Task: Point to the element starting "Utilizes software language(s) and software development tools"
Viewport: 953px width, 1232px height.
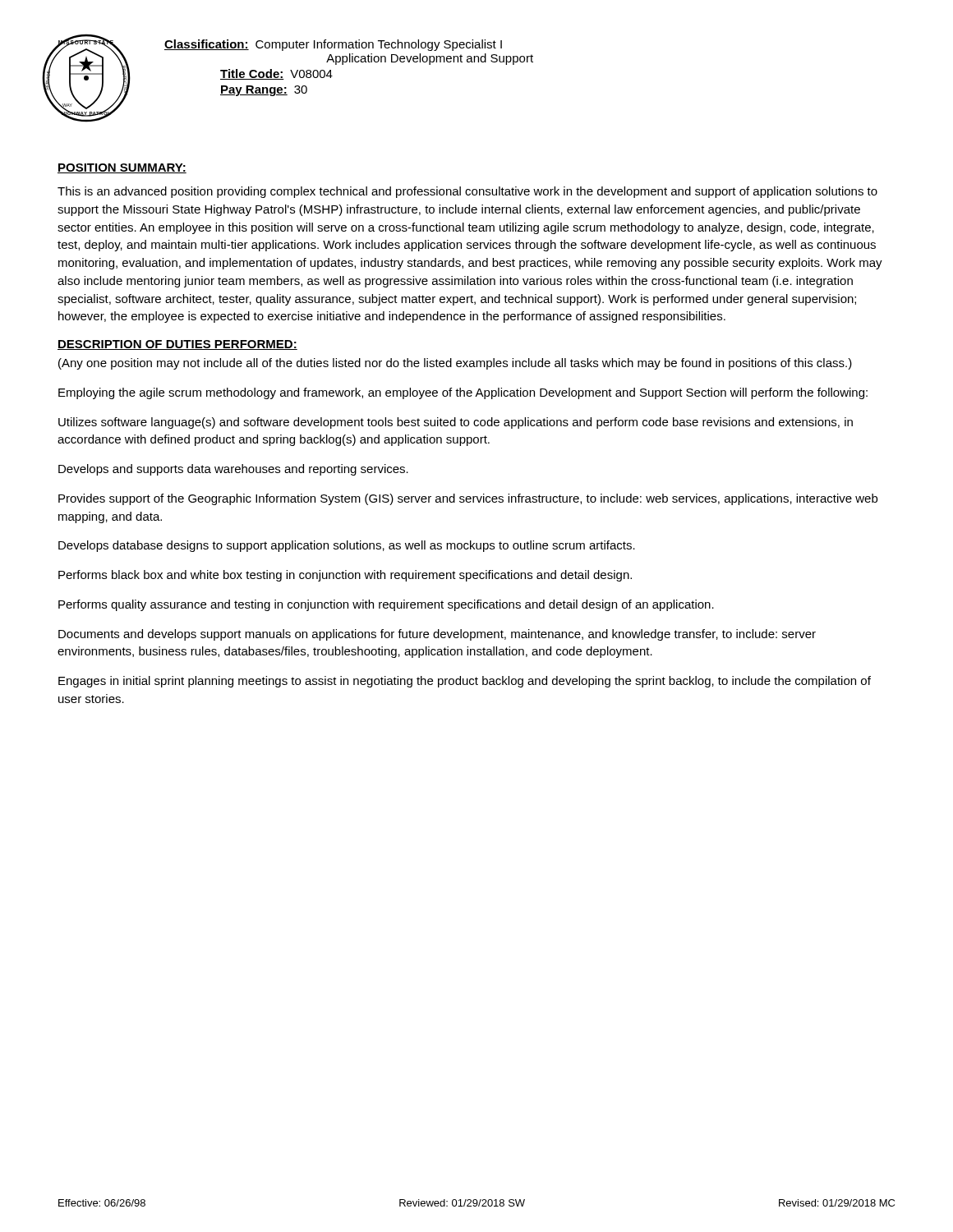Action: (455, 430)
